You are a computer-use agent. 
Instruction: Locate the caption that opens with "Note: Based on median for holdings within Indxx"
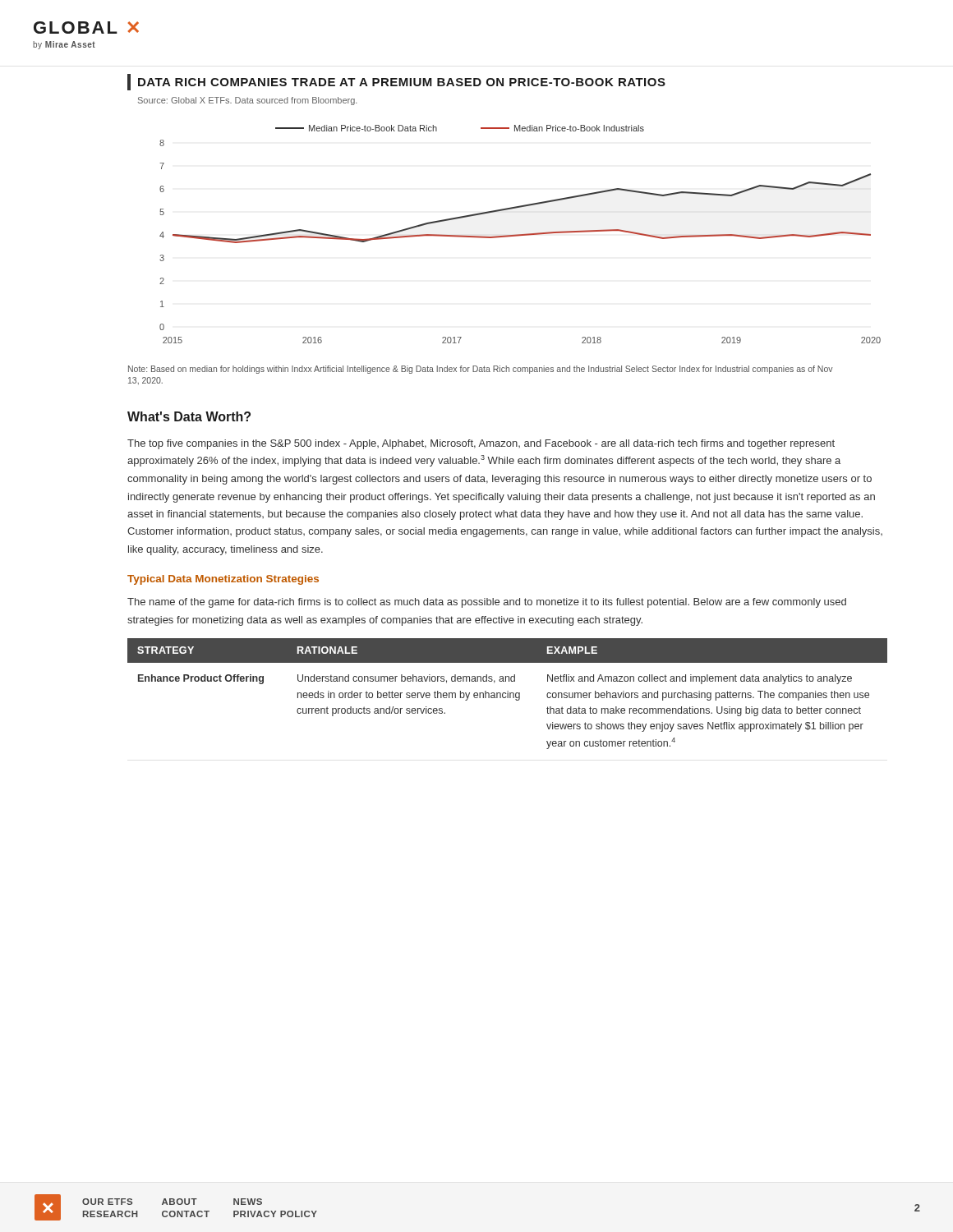click(480, 374)
